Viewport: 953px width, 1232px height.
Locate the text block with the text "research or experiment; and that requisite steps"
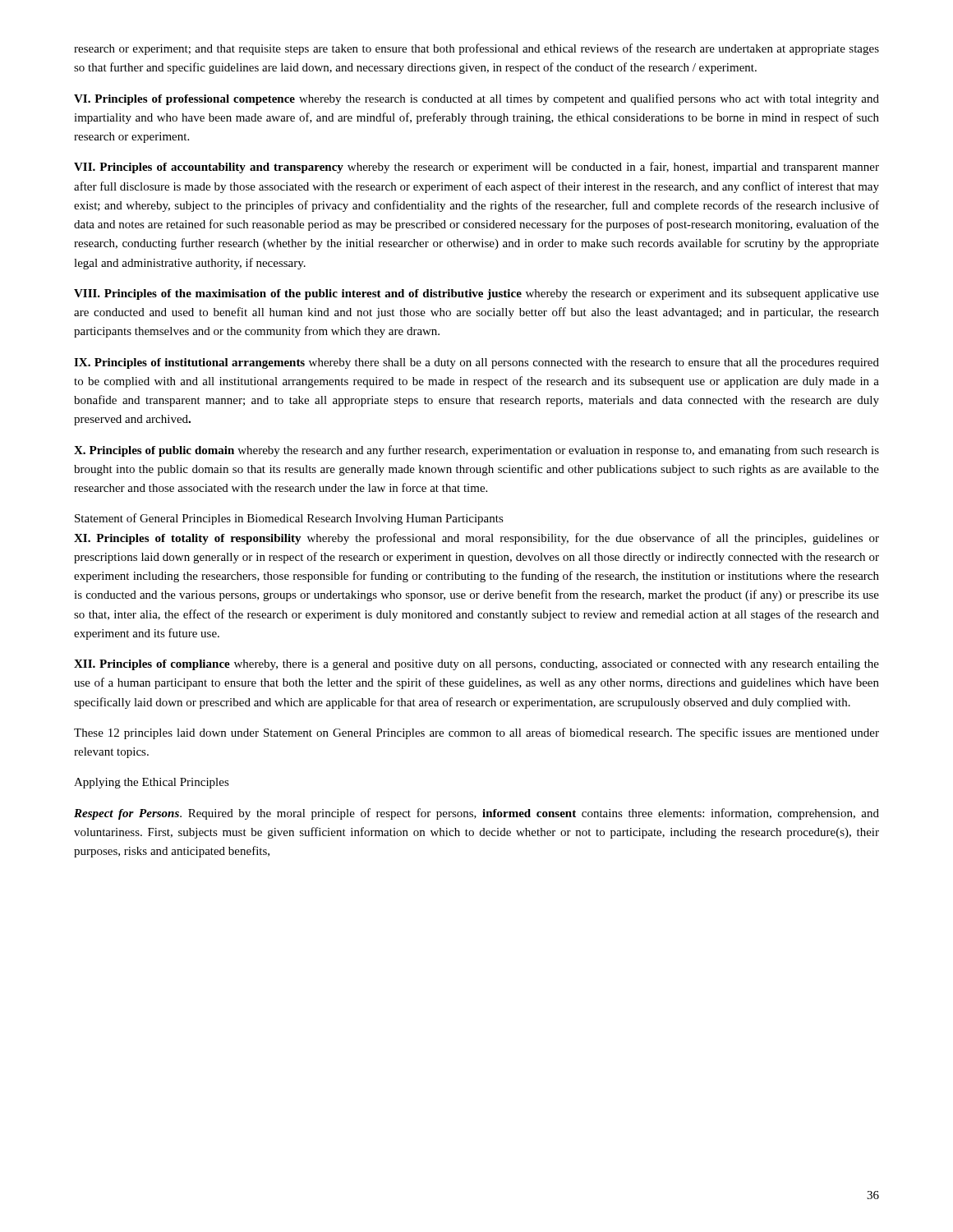476,58
